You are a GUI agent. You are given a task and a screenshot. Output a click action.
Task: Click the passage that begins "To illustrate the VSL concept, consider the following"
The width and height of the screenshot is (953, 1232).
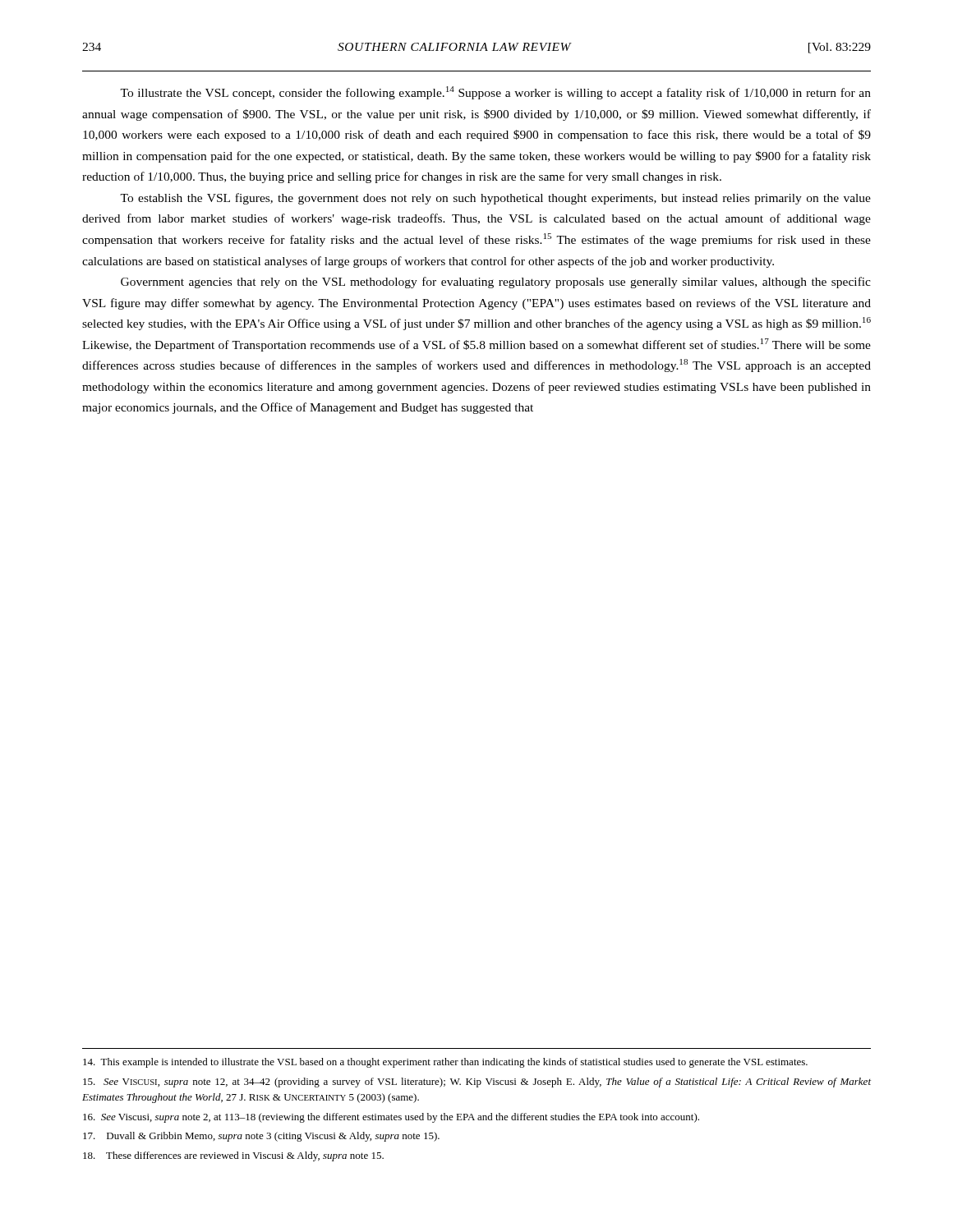[x=476, y=135]
